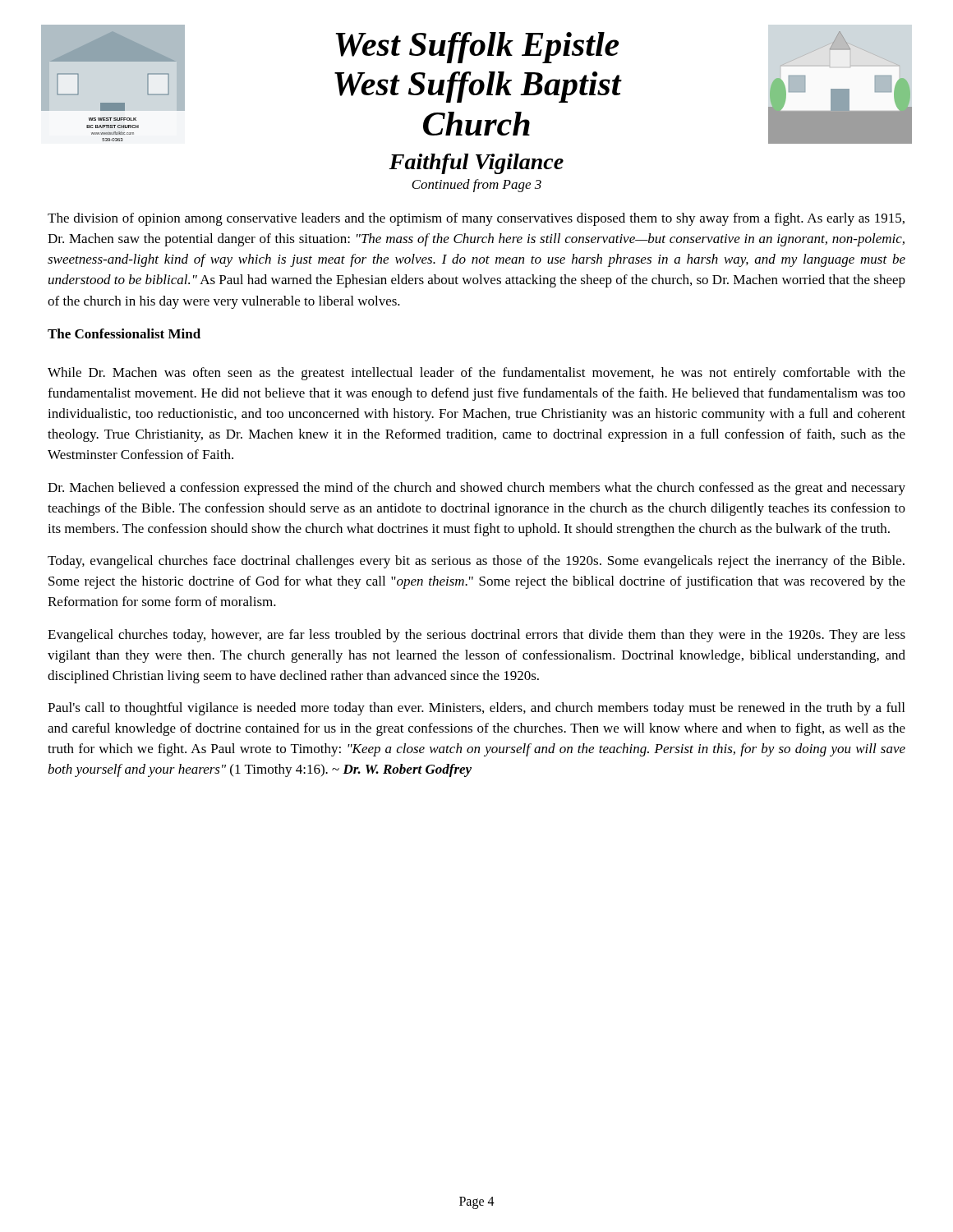
Task: Find the title that reads "Faithful Vigilance"
Action: tap(476, 161)
